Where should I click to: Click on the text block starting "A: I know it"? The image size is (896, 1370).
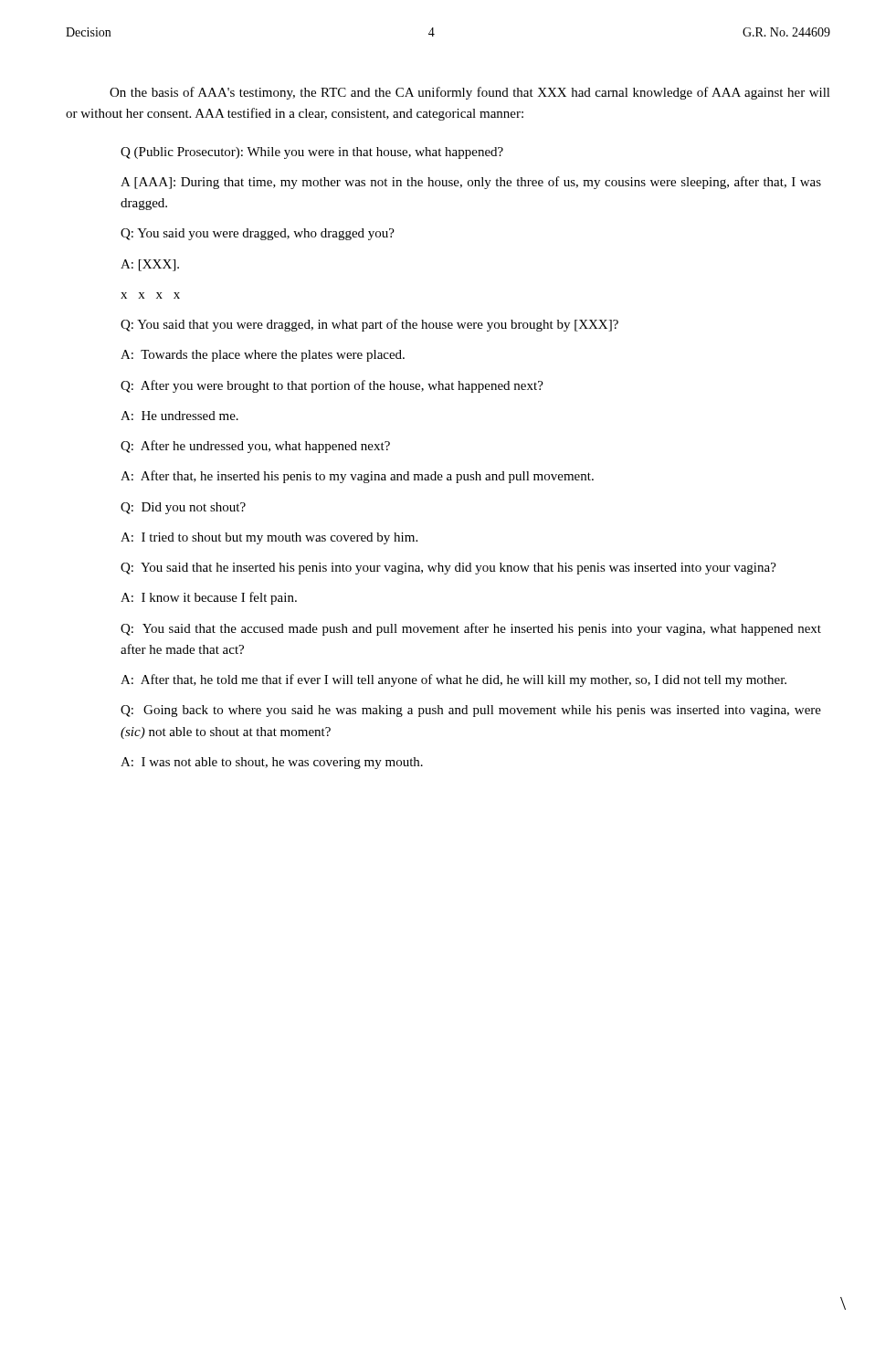pyautogui.click(x=209, y=598)
